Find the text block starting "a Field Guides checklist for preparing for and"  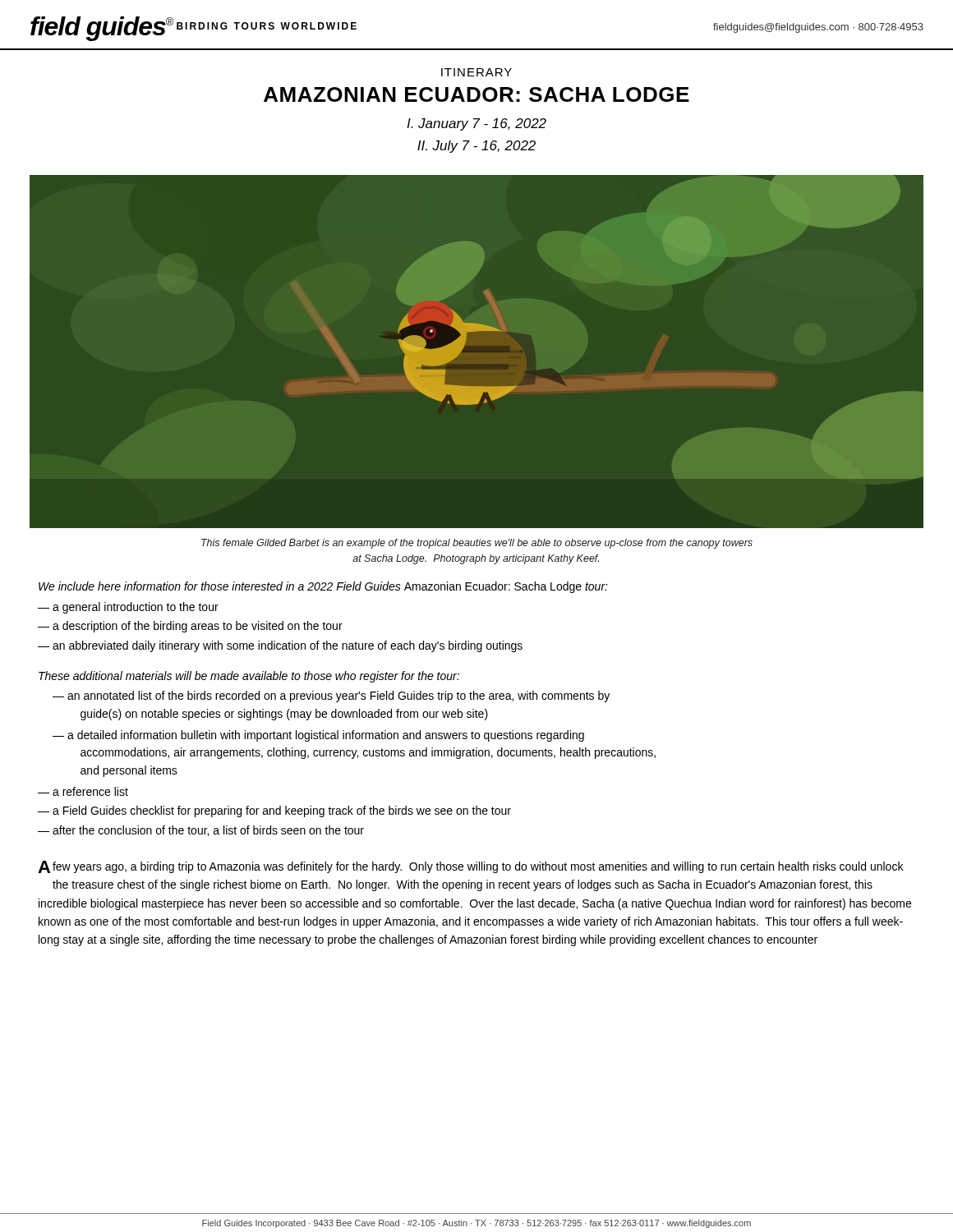click(x=282, y=811)
